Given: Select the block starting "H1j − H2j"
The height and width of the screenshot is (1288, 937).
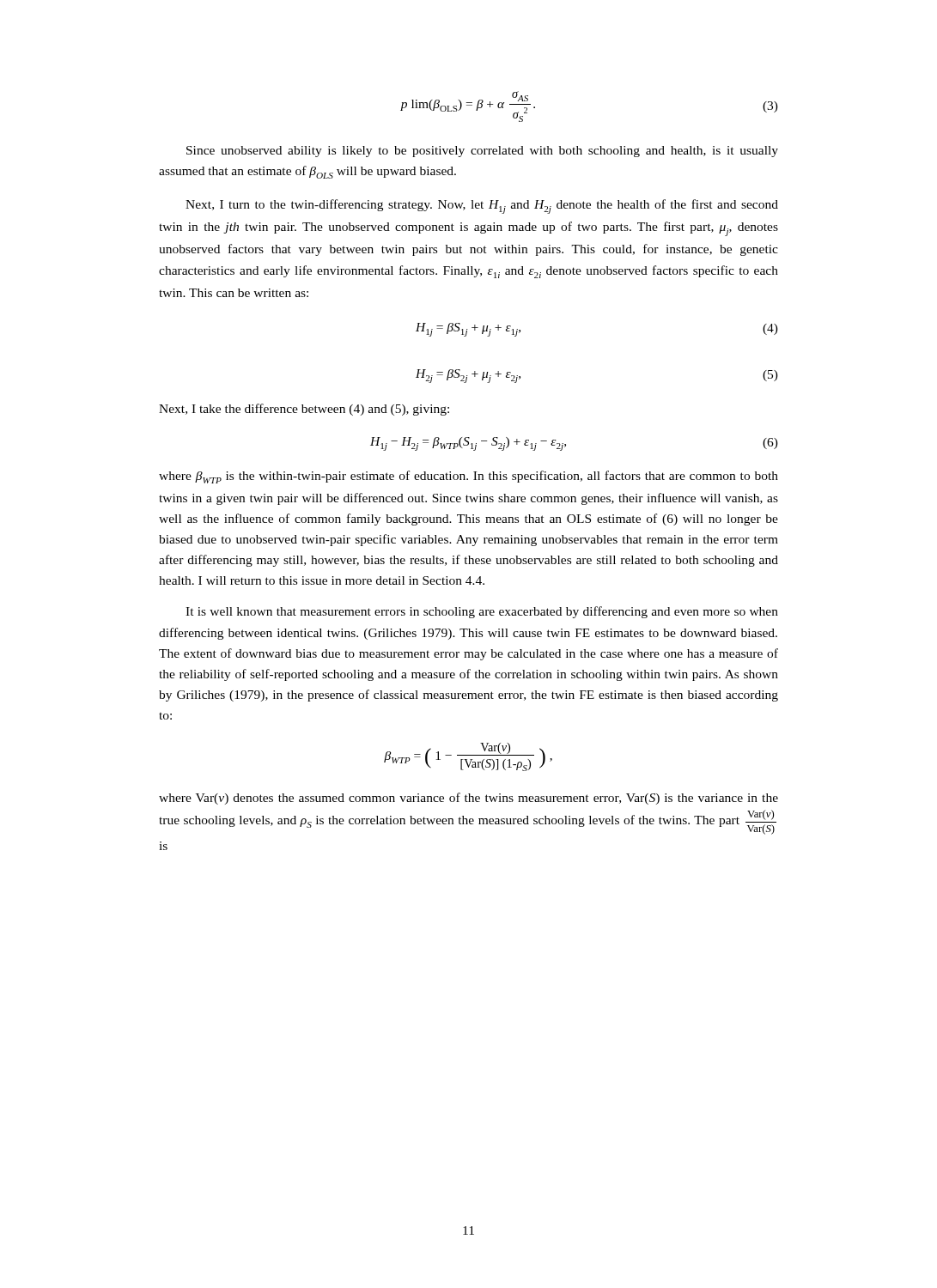Looking at the screenshot, I should 574,442.
